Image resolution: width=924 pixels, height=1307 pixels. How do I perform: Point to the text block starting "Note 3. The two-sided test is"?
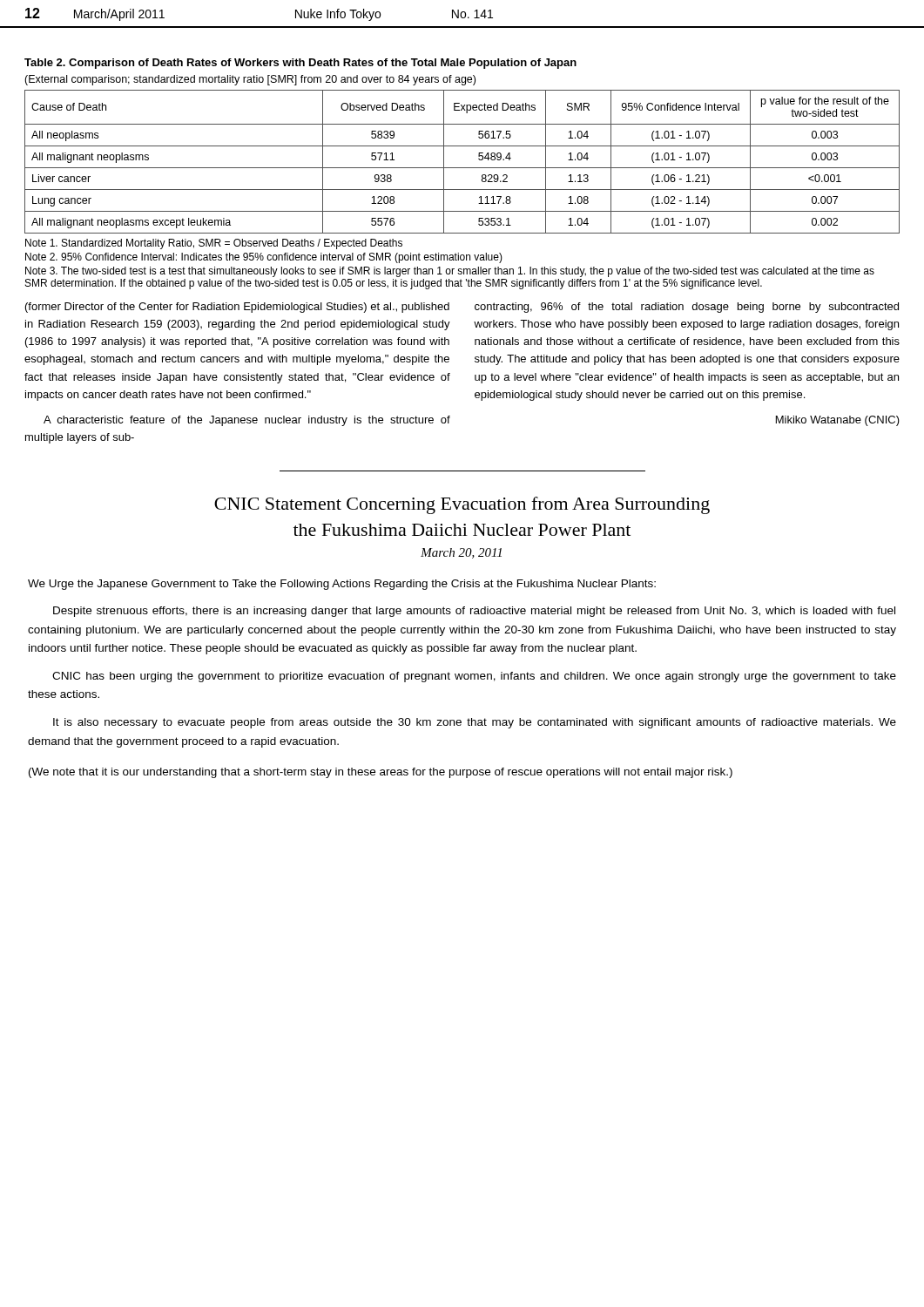click(x=449, y=277)
